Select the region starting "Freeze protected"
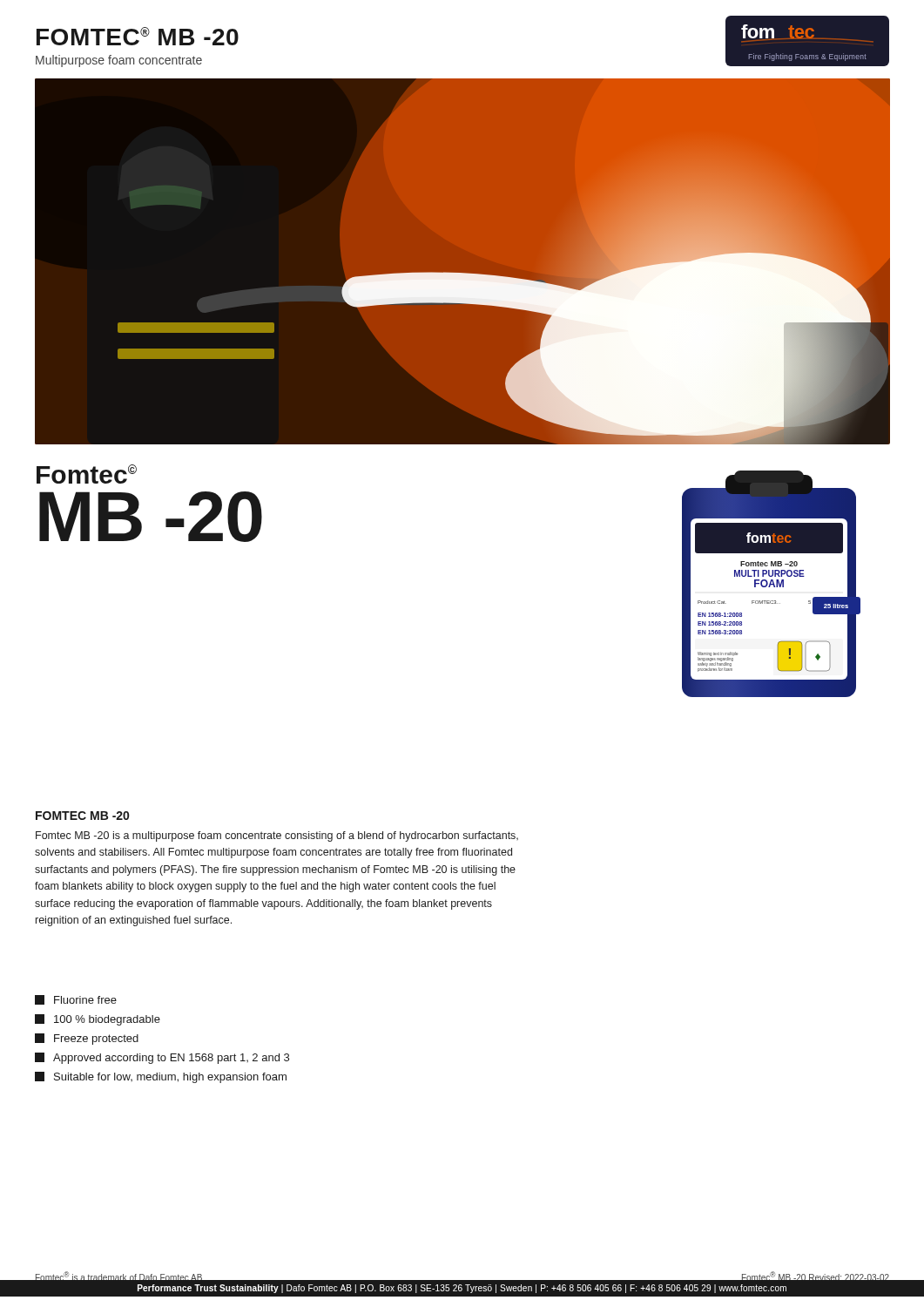 (x=87, y=1038)
